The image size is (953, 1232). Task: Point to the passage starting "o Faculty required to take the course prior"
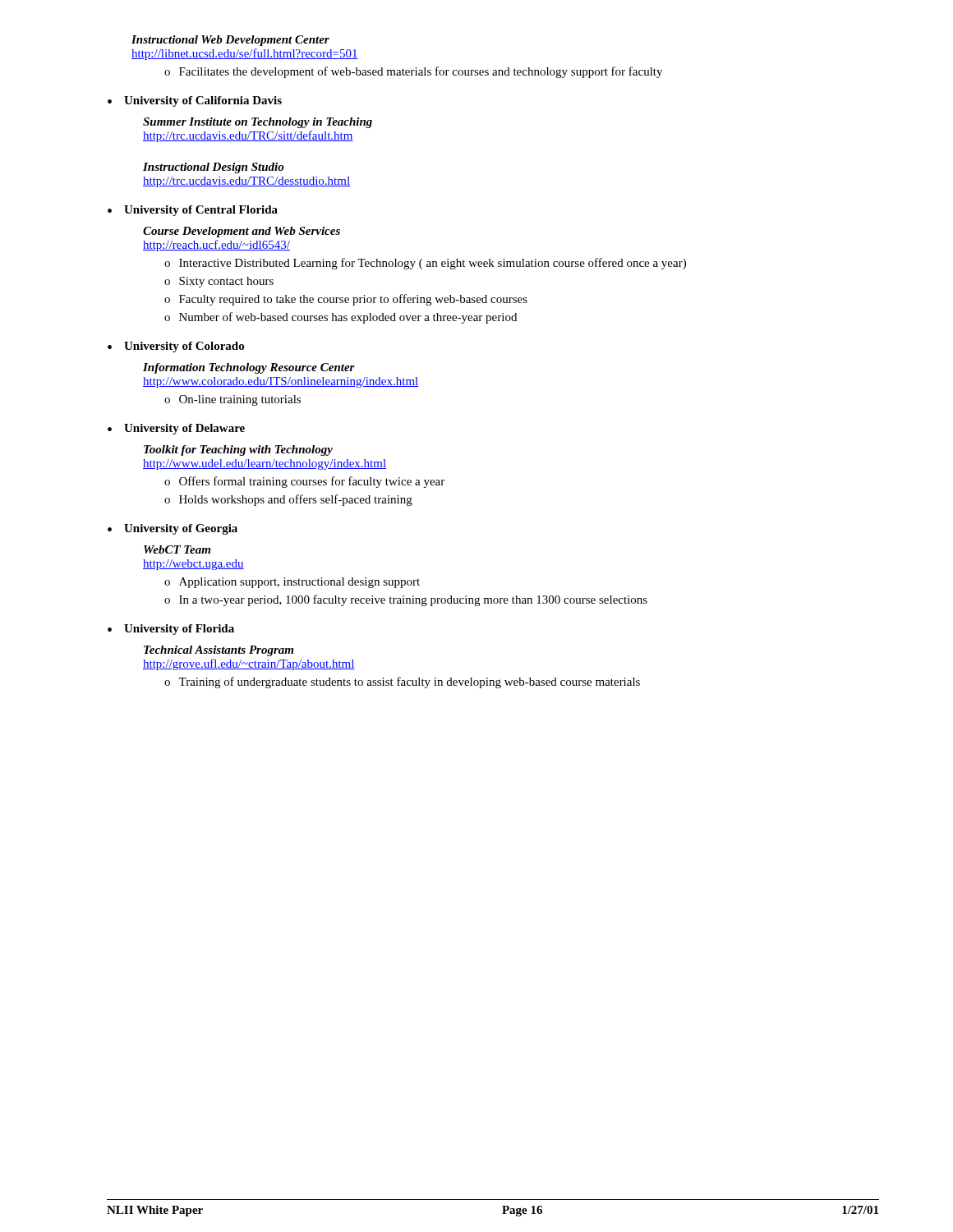(518, 299)
